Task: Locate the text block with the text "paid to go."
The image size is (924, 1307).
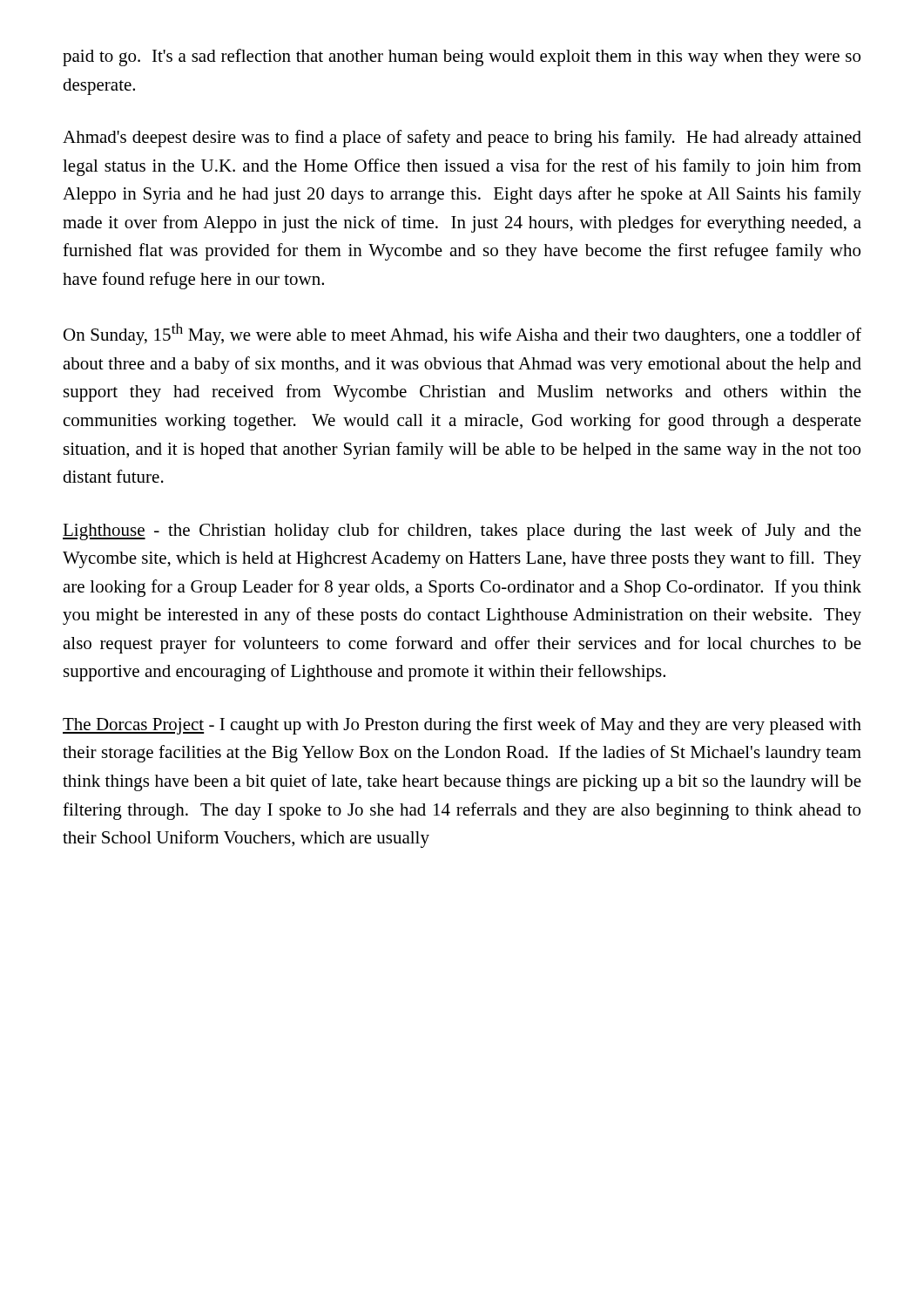Action: 462,70
